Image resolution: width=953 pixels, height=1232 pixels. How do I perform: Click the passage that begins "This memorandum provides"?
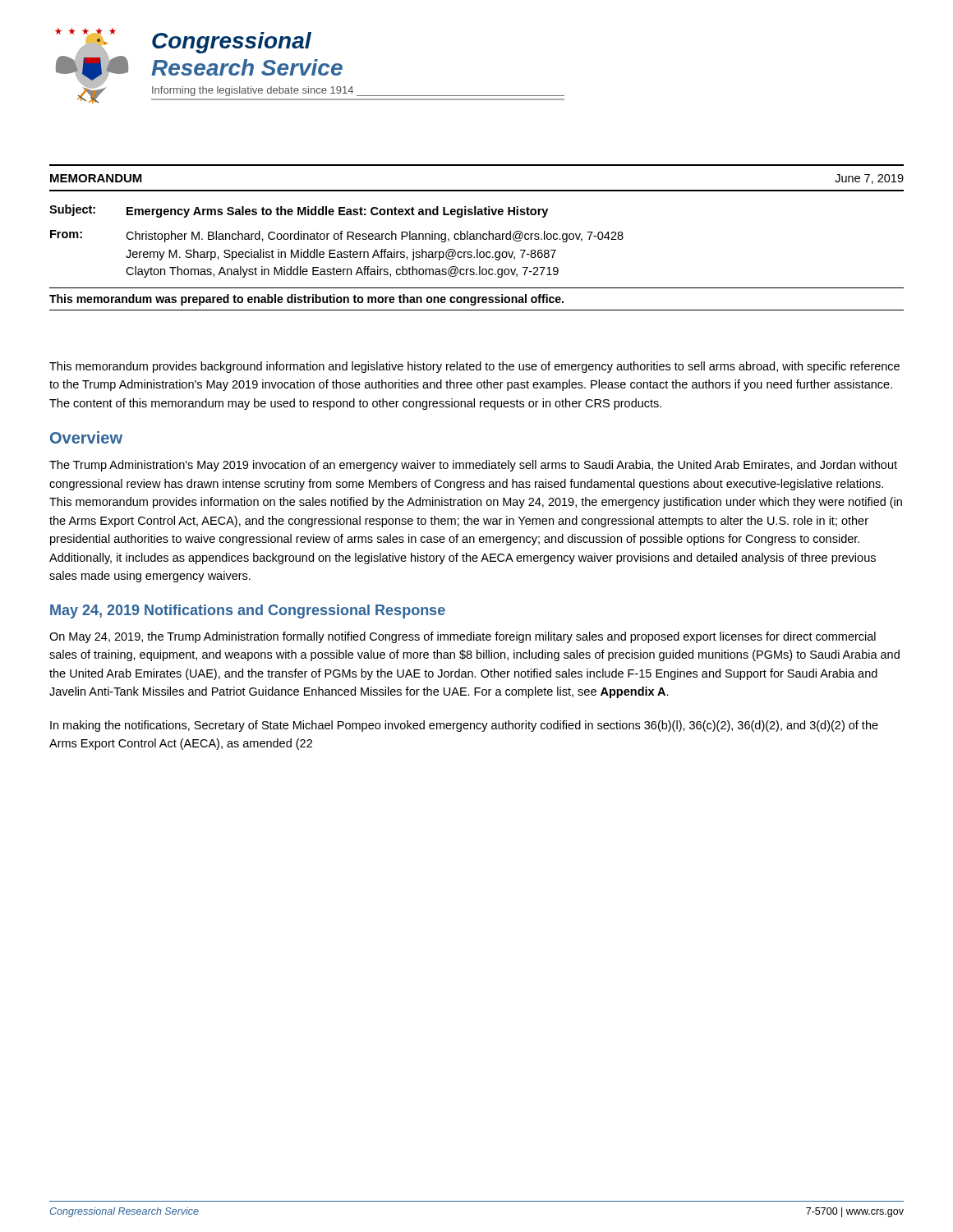(475, 385)
